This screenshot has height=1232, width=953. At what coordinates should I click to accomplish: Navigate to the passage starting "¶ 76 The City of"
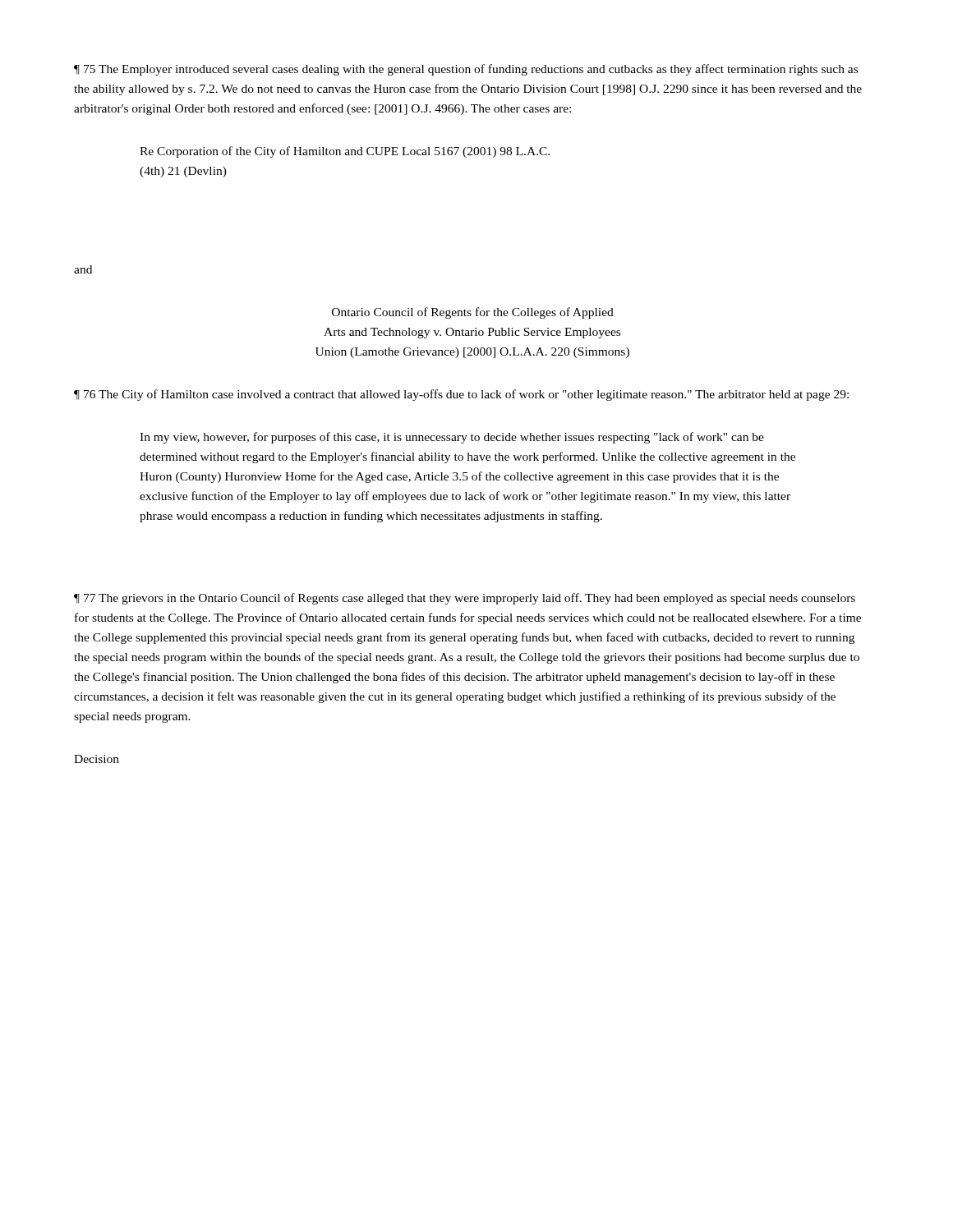462,394
